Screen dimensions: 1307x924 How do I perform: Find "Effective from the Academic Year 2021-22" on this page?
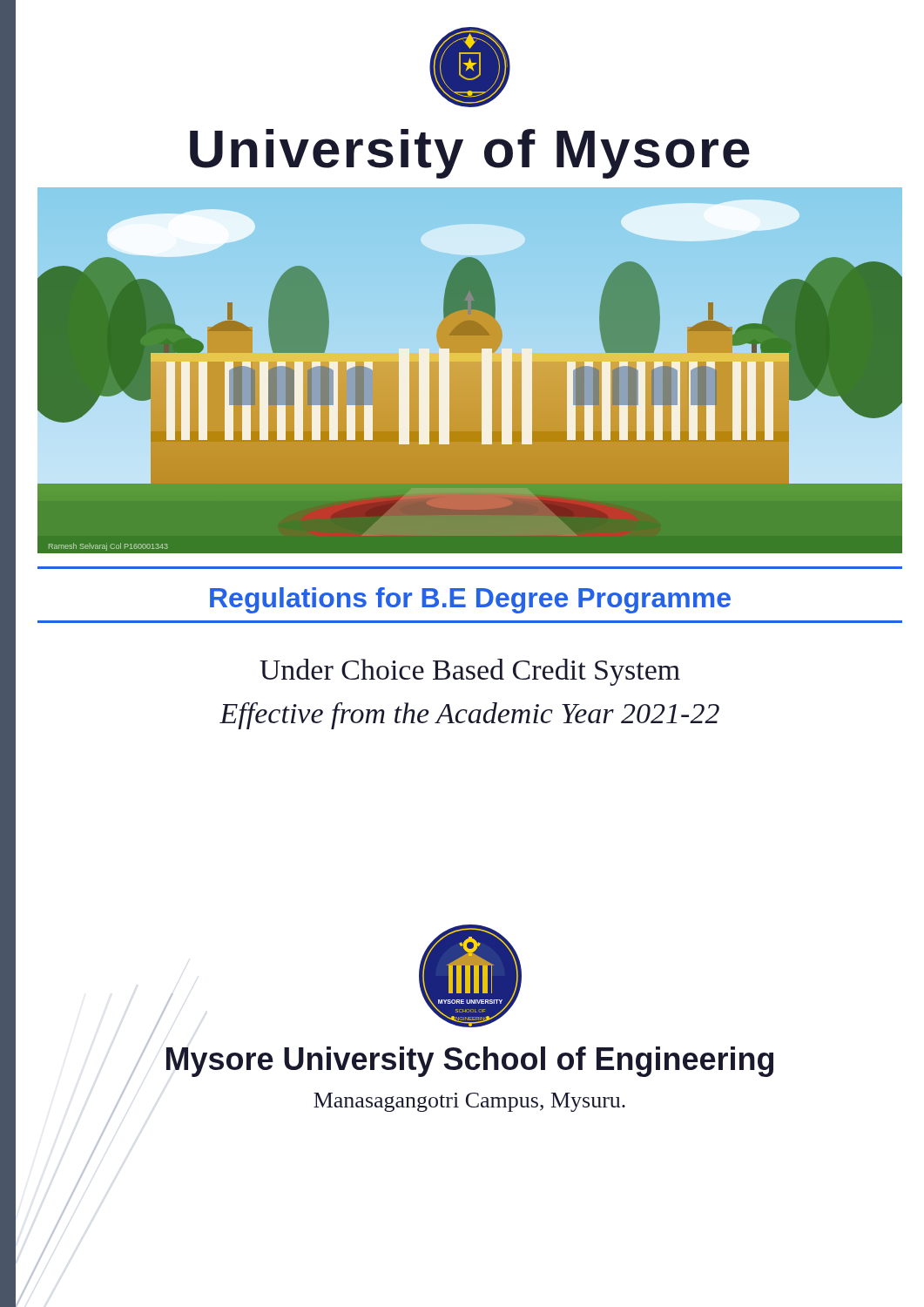(470, 713)
